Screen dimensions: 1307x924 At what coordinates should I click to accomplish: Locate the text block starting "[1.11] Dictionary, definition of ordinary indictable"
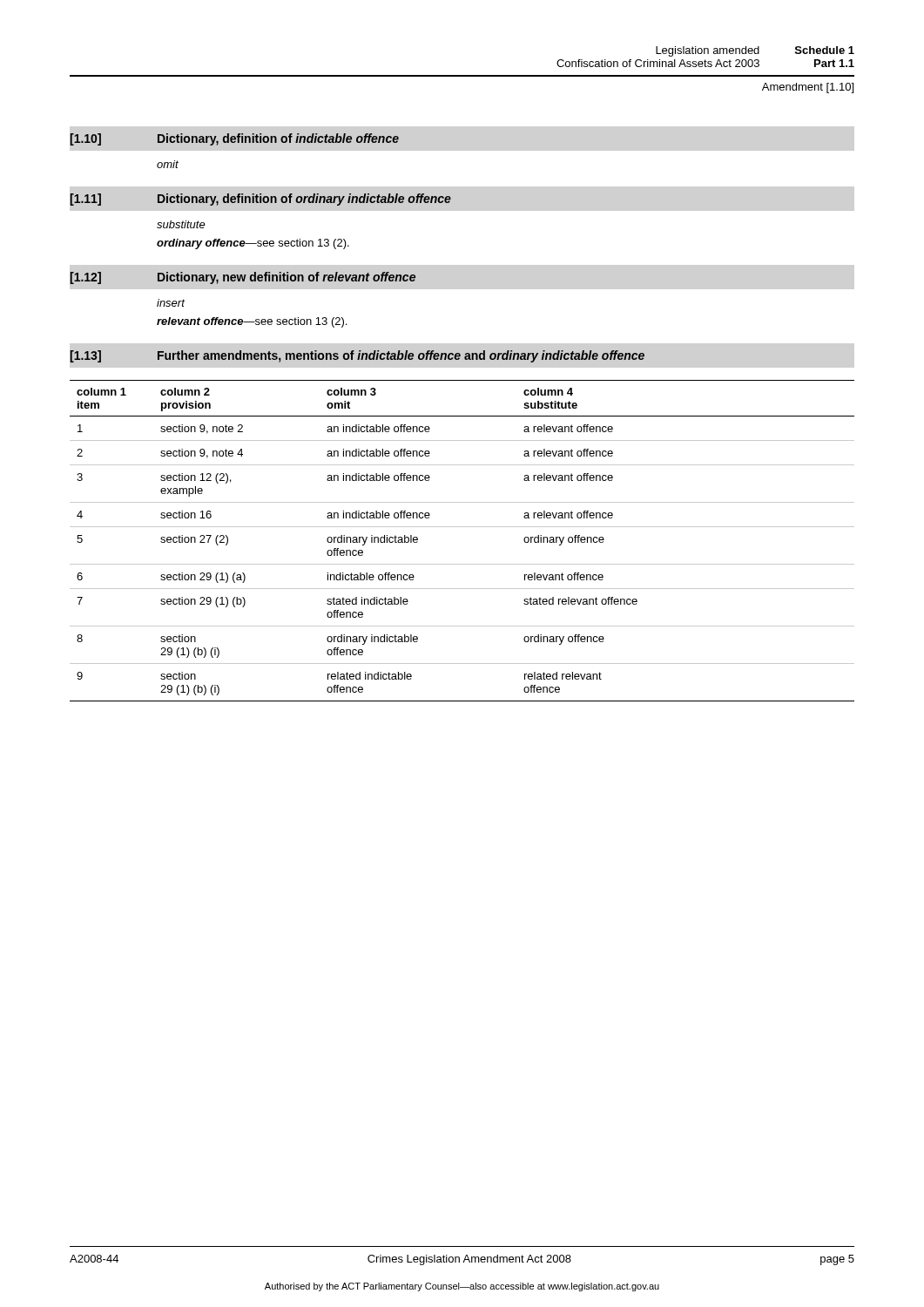click(x=462, y=199)
